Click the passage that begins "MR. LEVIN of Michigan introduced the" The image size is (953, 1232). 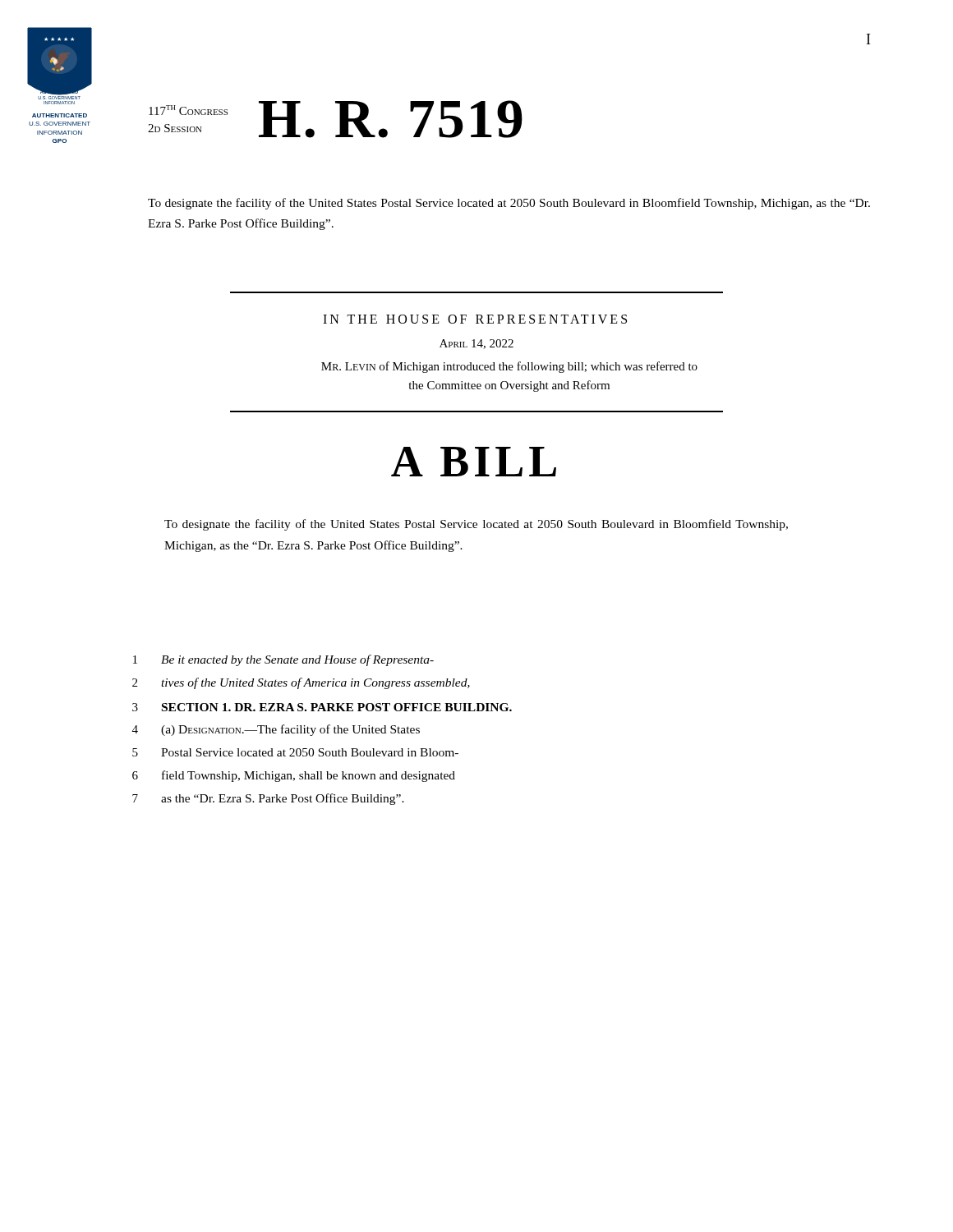coord(509,376)
